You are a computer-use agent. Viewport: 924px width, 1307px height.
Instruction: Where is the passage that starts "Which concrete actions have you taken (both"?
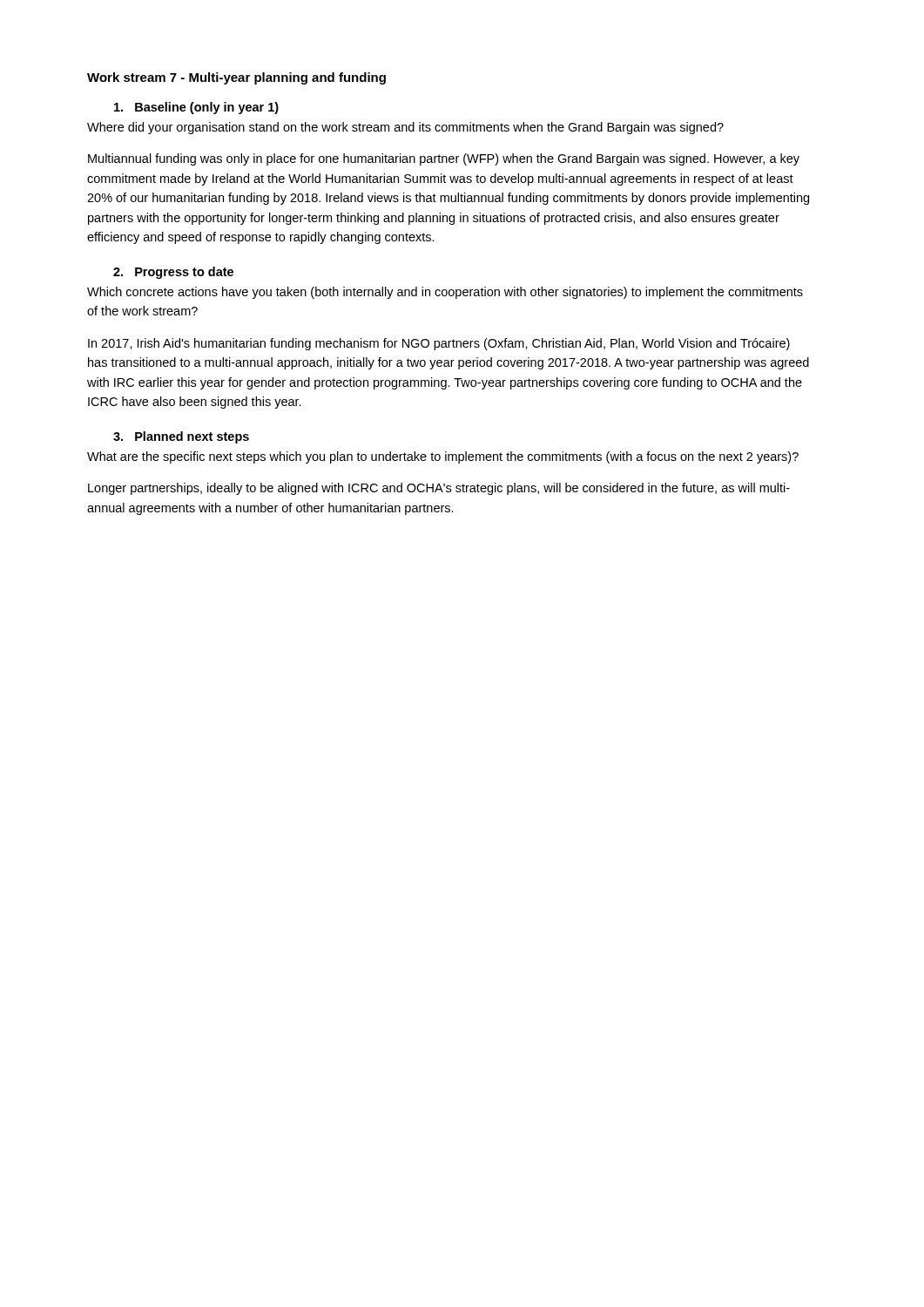pyautogui.click(x=445, y=302)
